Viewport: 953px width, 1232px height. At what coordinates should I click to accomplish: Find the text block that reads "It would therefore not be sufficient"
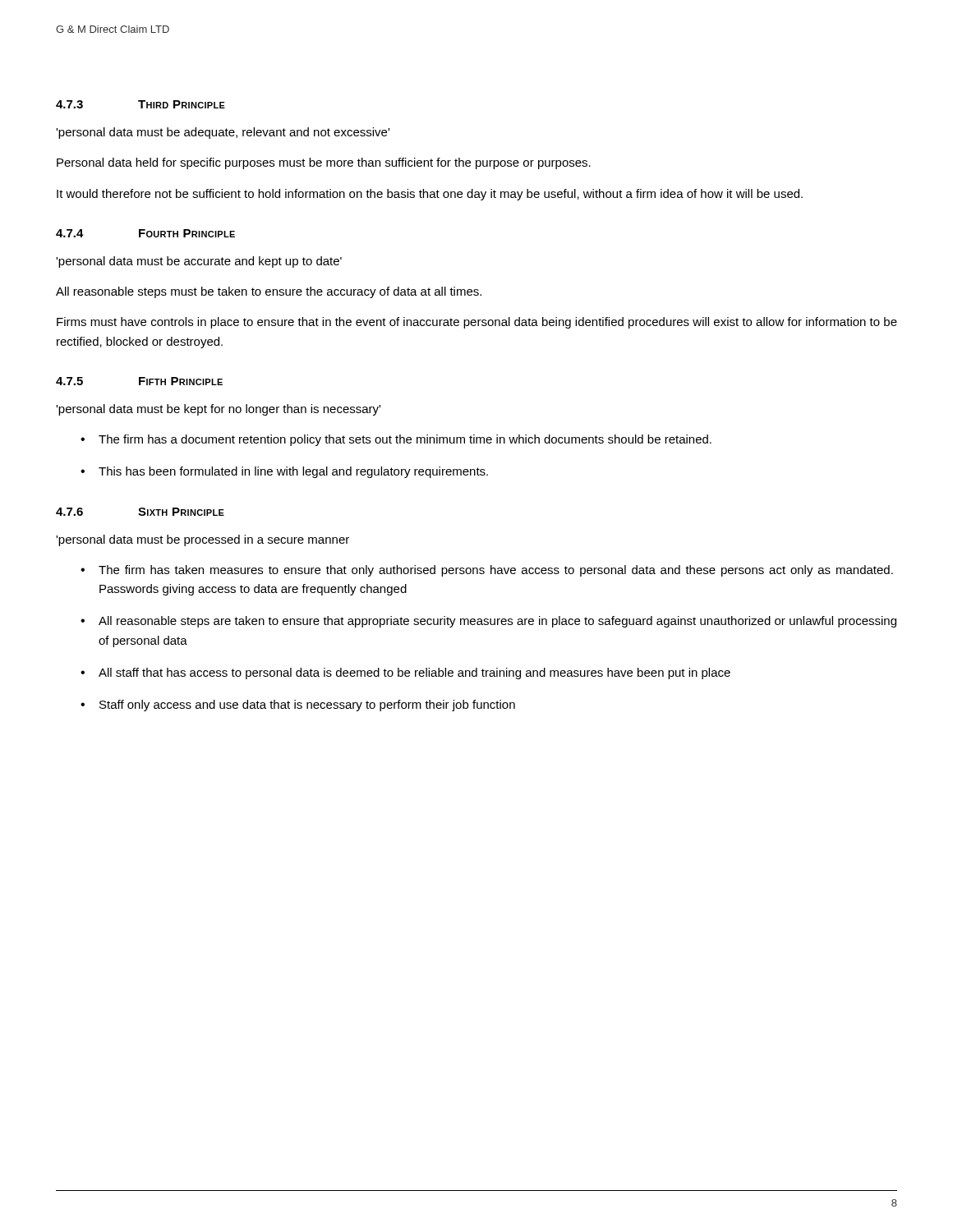(430, 193)
